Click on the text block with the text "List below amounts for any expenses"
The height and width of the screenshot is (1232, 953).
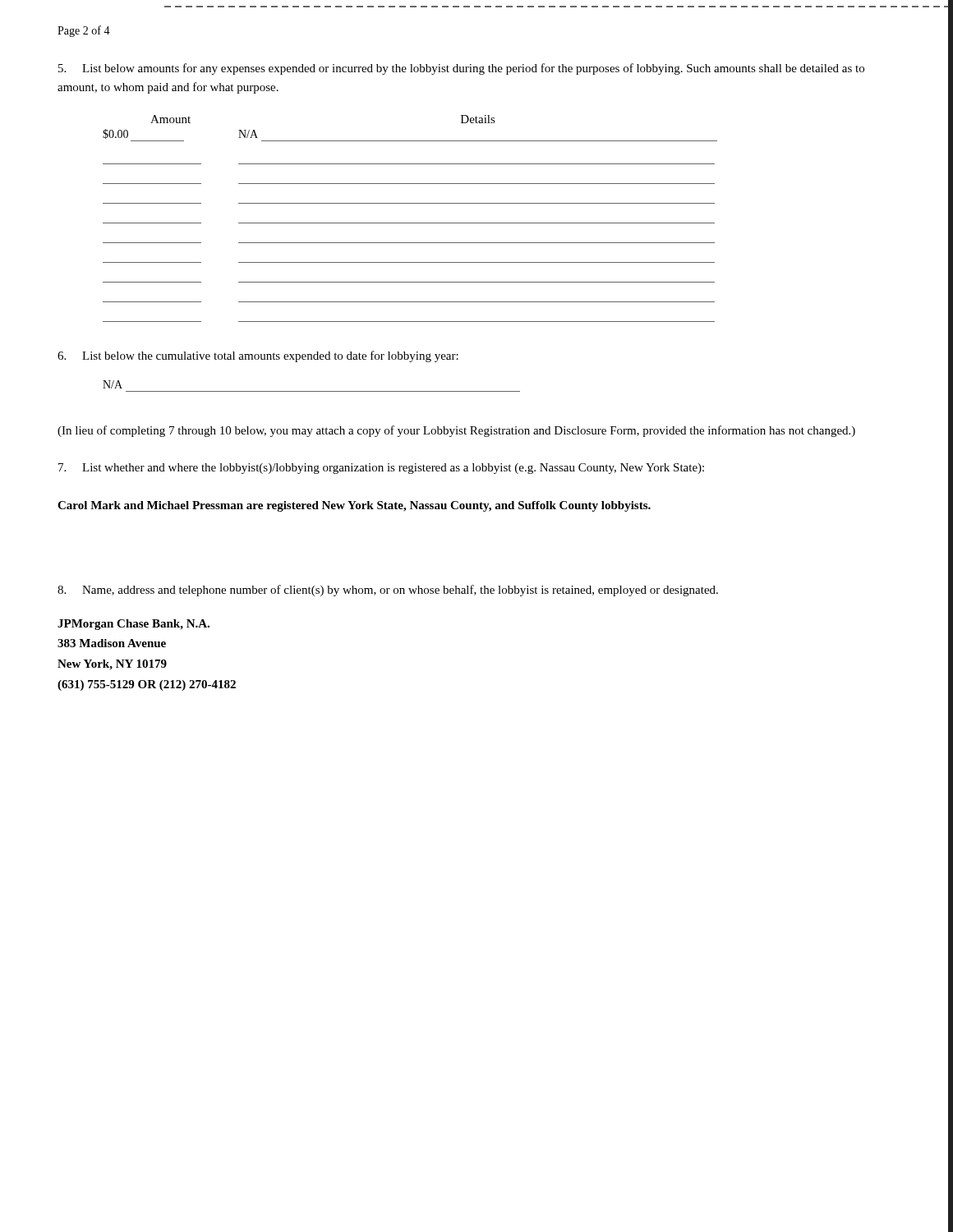(x=461, y=78)
